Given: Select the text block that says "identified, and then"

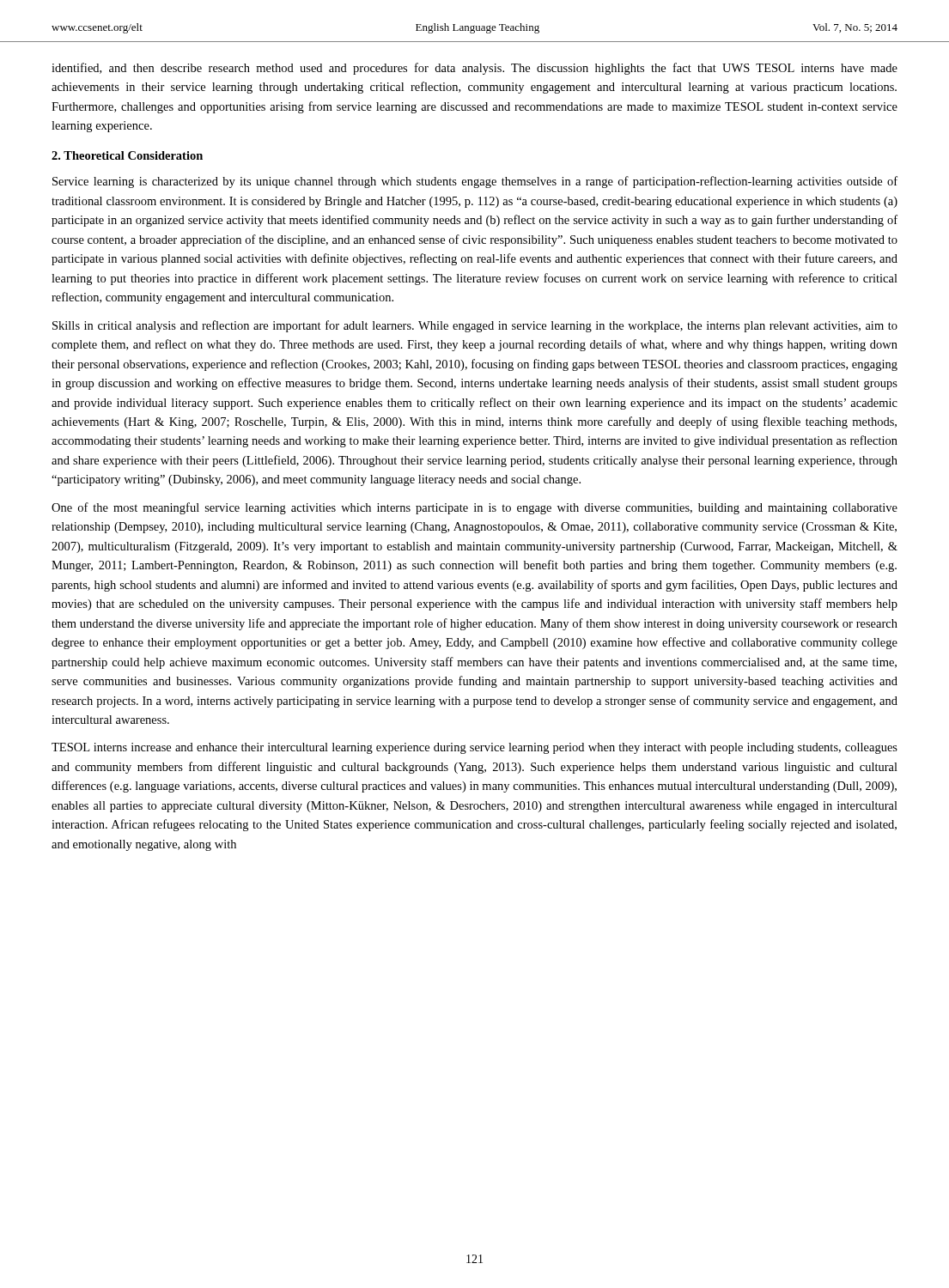Looking at the screenshot, I should pyautogui.click(x=474, y=97).
